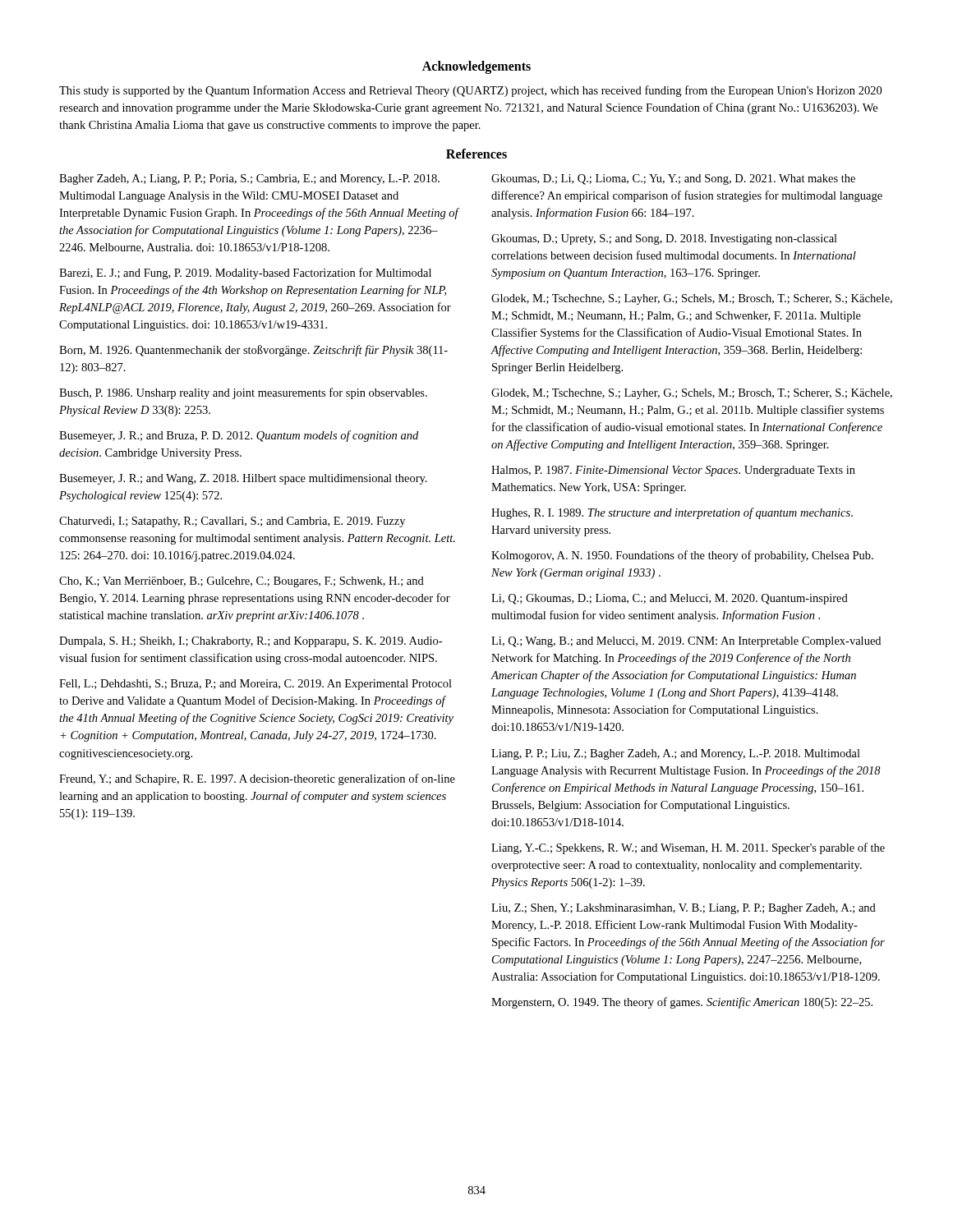Find the block on this page that starts "Dumpala, S. H.; Sheikh, I.;"

251,650
